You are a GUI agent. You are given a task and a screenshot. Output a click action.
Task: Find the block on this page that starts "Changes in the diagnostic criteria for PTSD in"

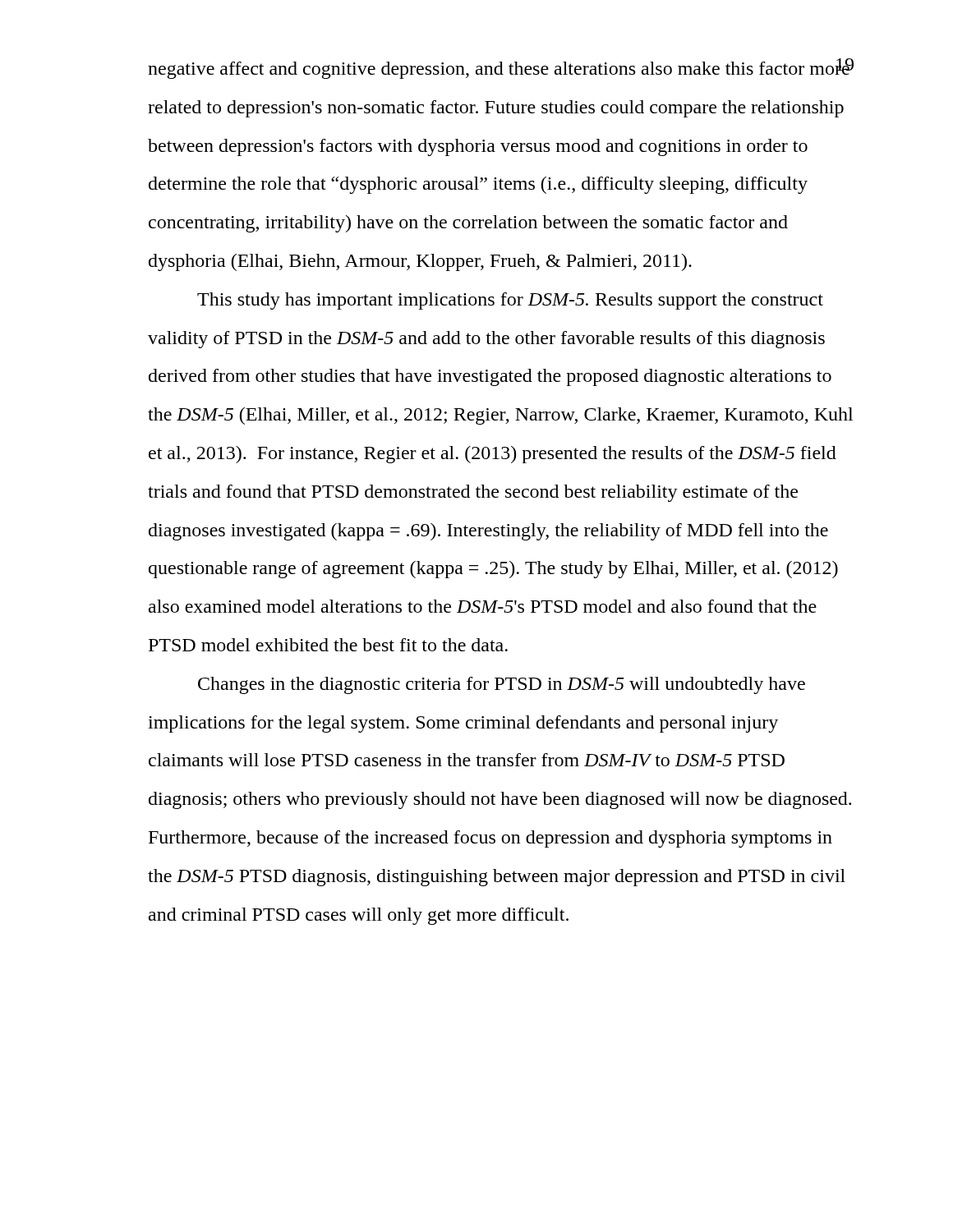500,798
